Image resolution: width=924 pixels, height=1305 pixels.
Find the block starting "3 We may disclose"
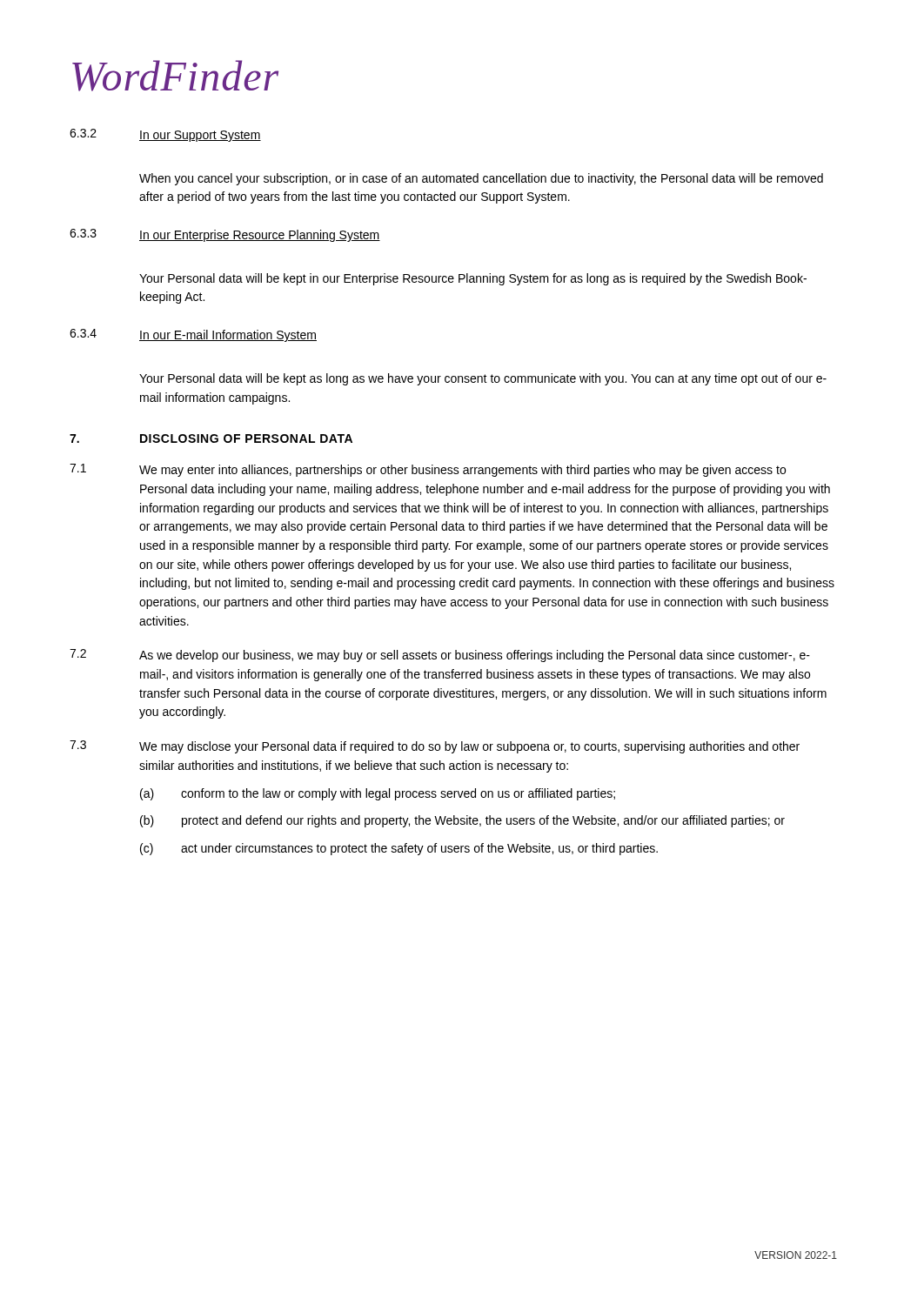453,802
